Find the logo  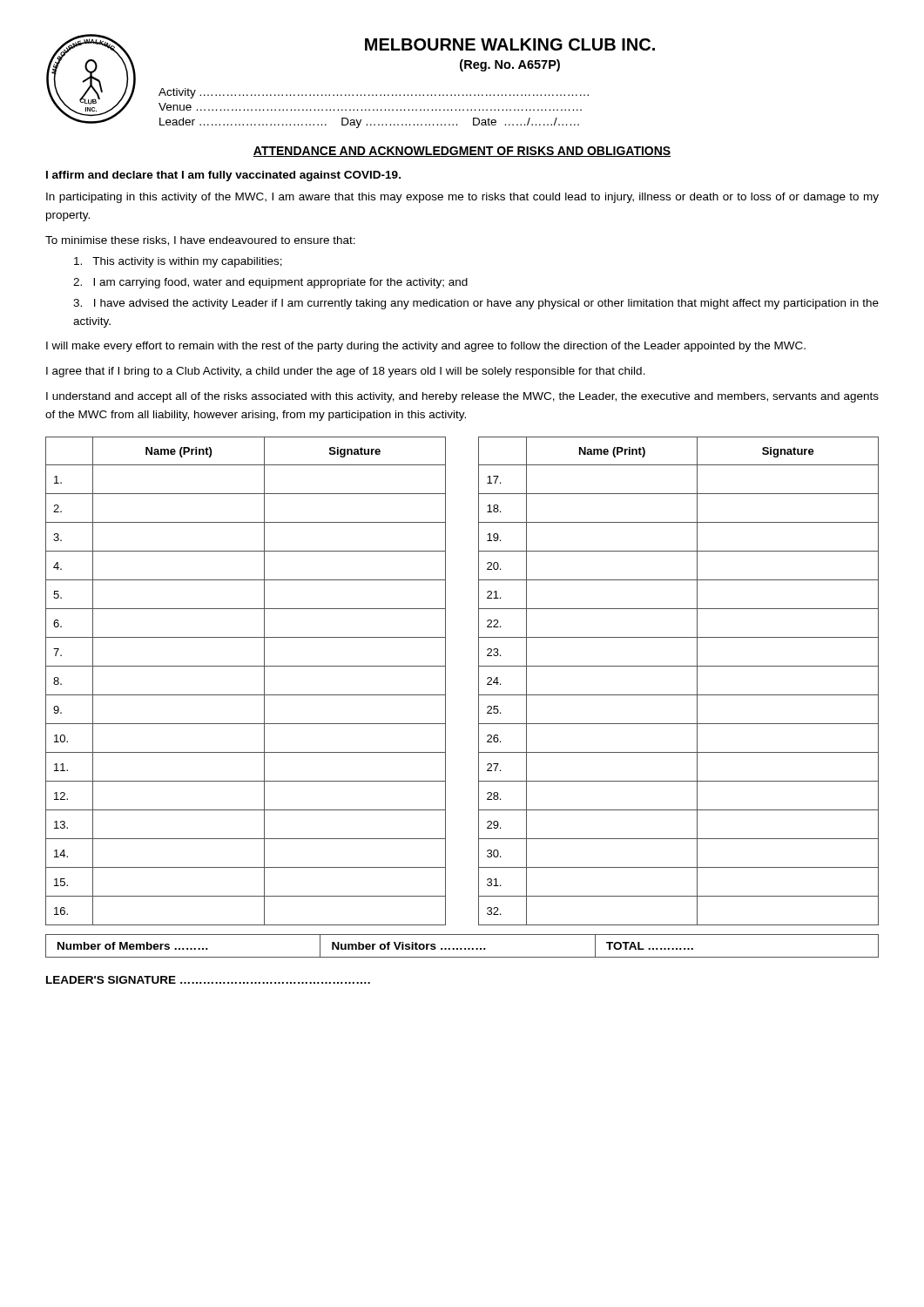click(93, 80)
